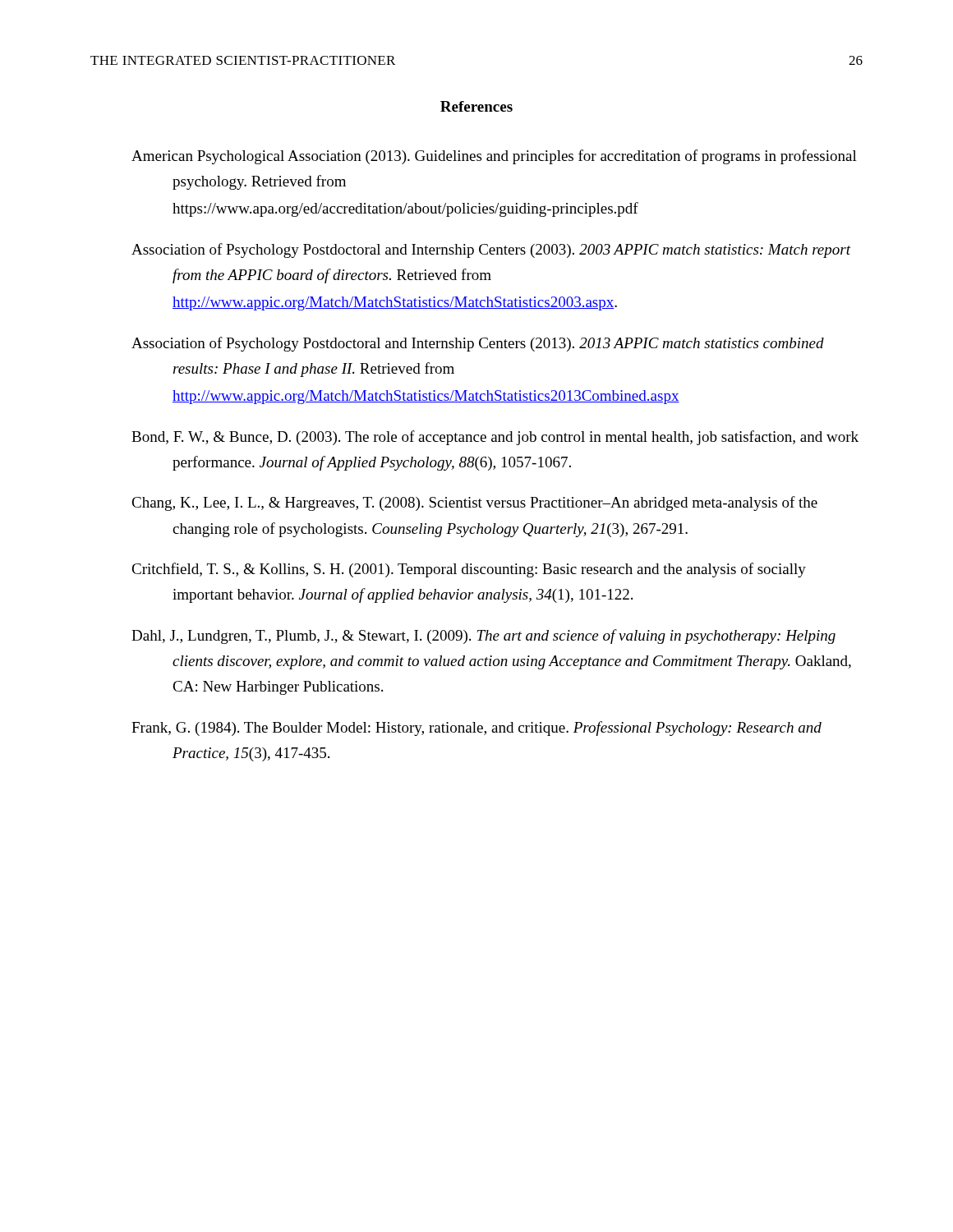The image size is (953, 1232).
Task: Select the region starting "Critchfield, T. S., & Kollins, S. H."
Action: click(x=469, y=582)
